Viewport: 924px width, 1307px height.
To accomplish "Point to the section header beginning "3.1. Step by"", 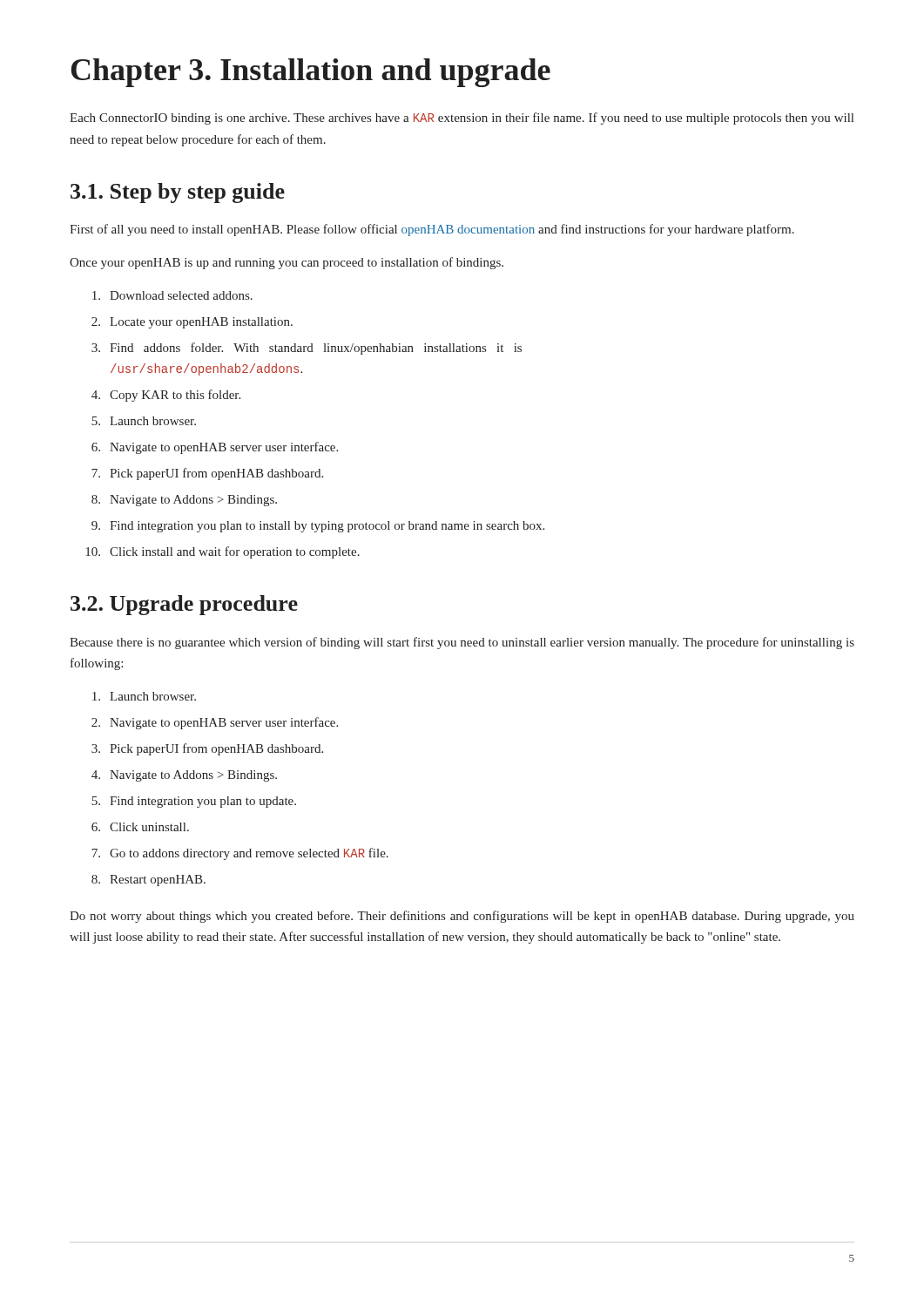I will coord(178,193).
